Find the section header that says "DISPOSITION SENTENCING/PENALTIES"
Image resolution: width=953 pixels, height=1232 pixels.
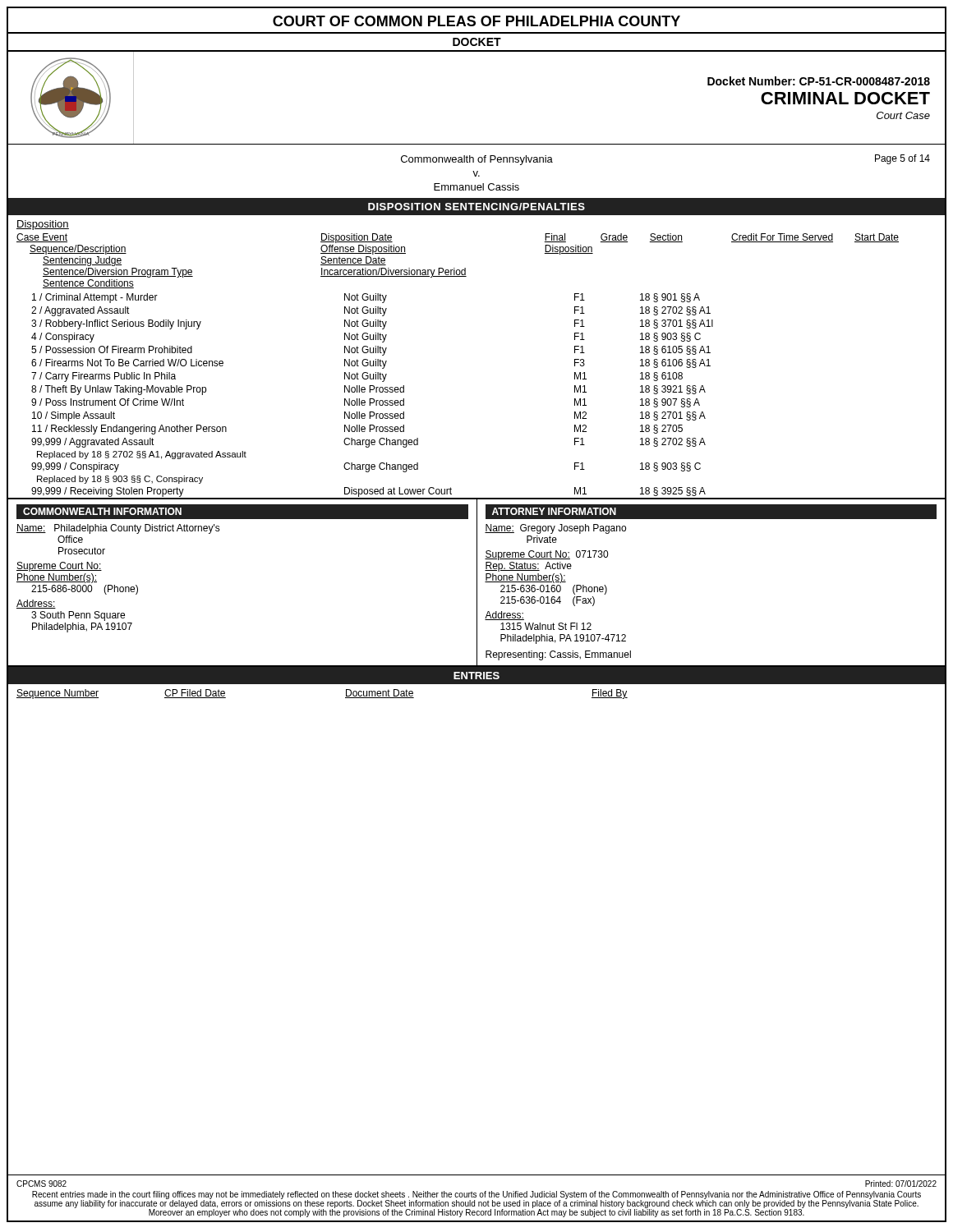(x=476, y=207)
